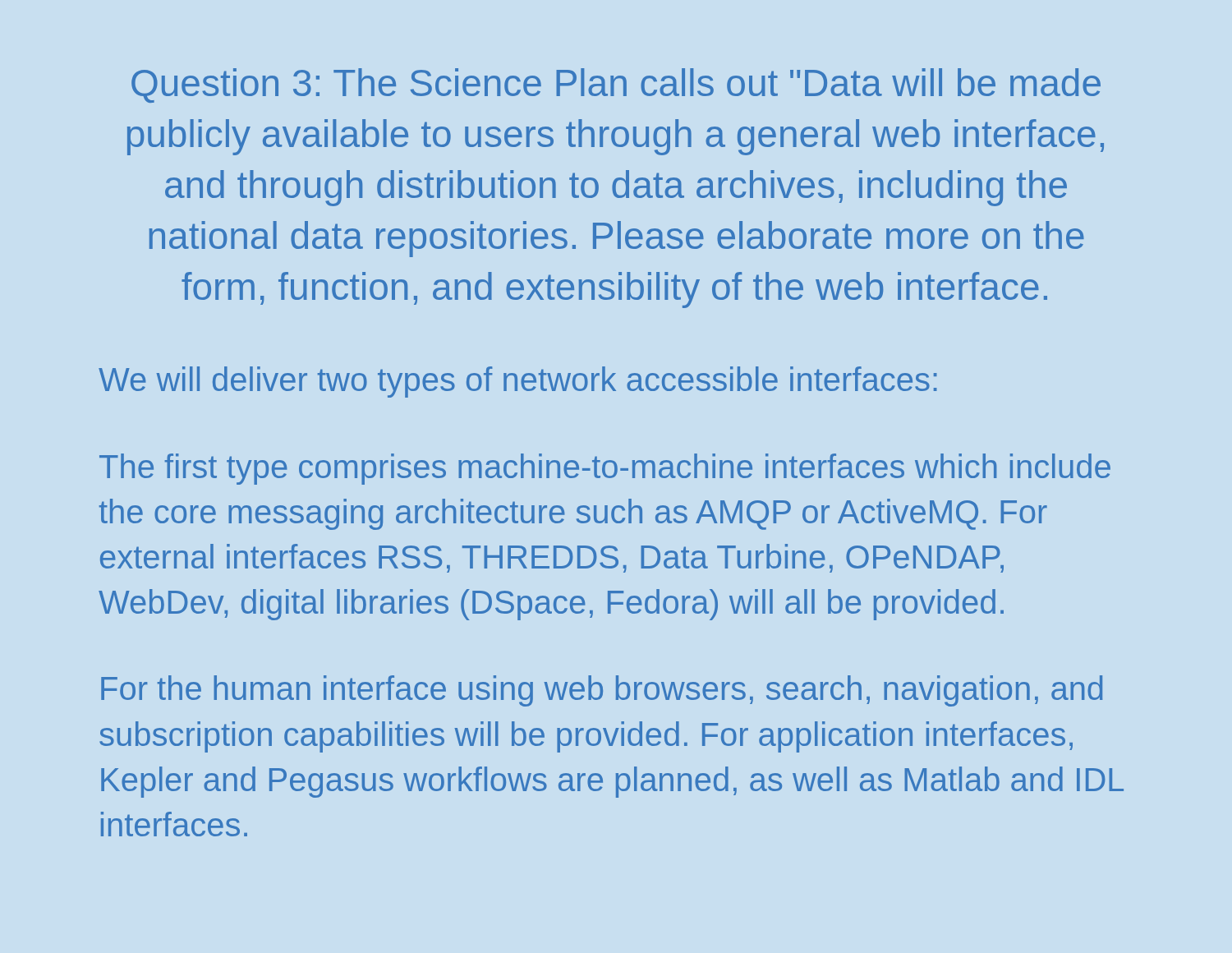Point to the title beginning "Question 3: The Science Plan"
Viewport: 1232px width, 953px height.
(616, 185)
